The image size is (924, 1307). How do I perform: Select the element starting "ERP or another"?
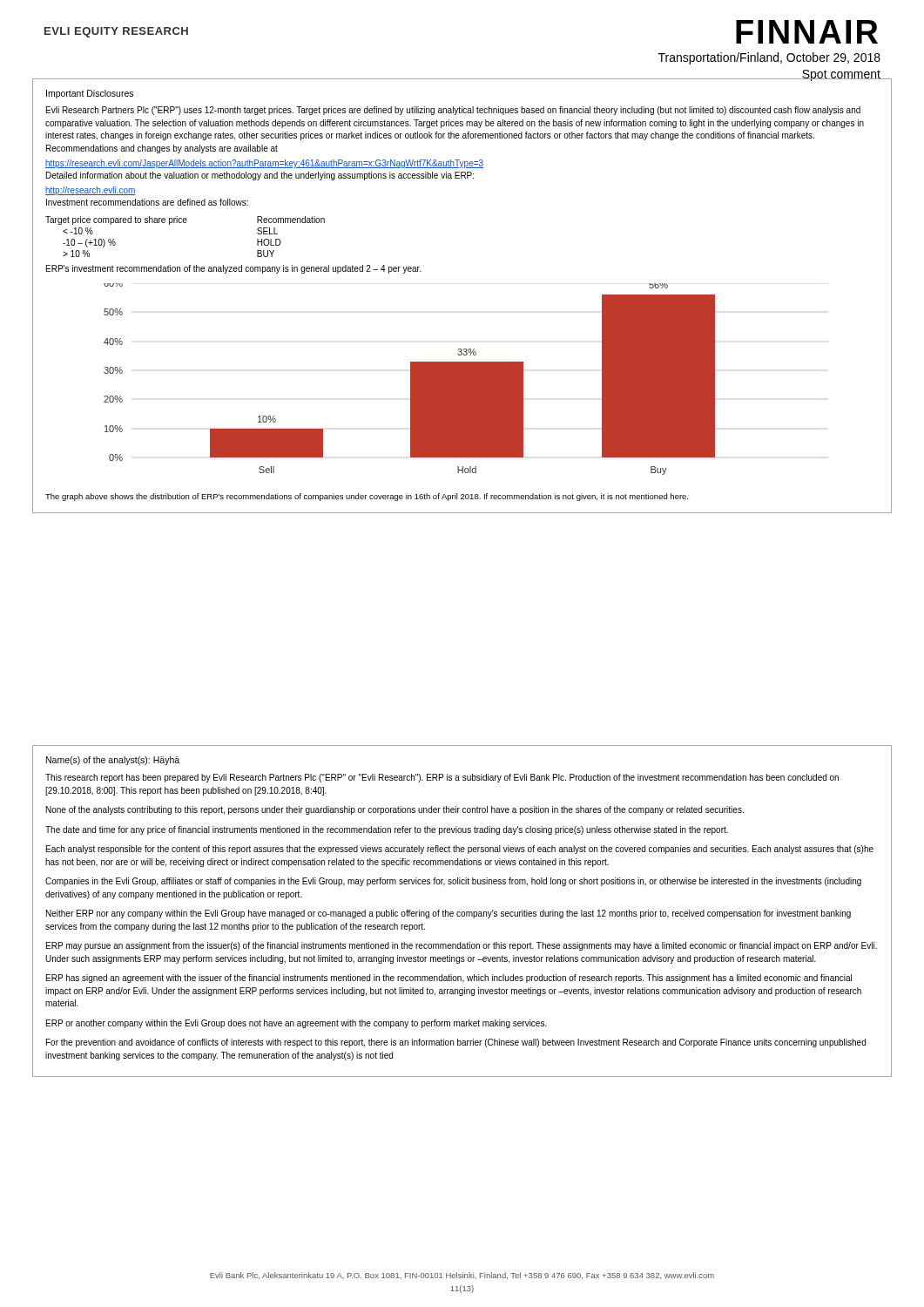[296, 1023]
